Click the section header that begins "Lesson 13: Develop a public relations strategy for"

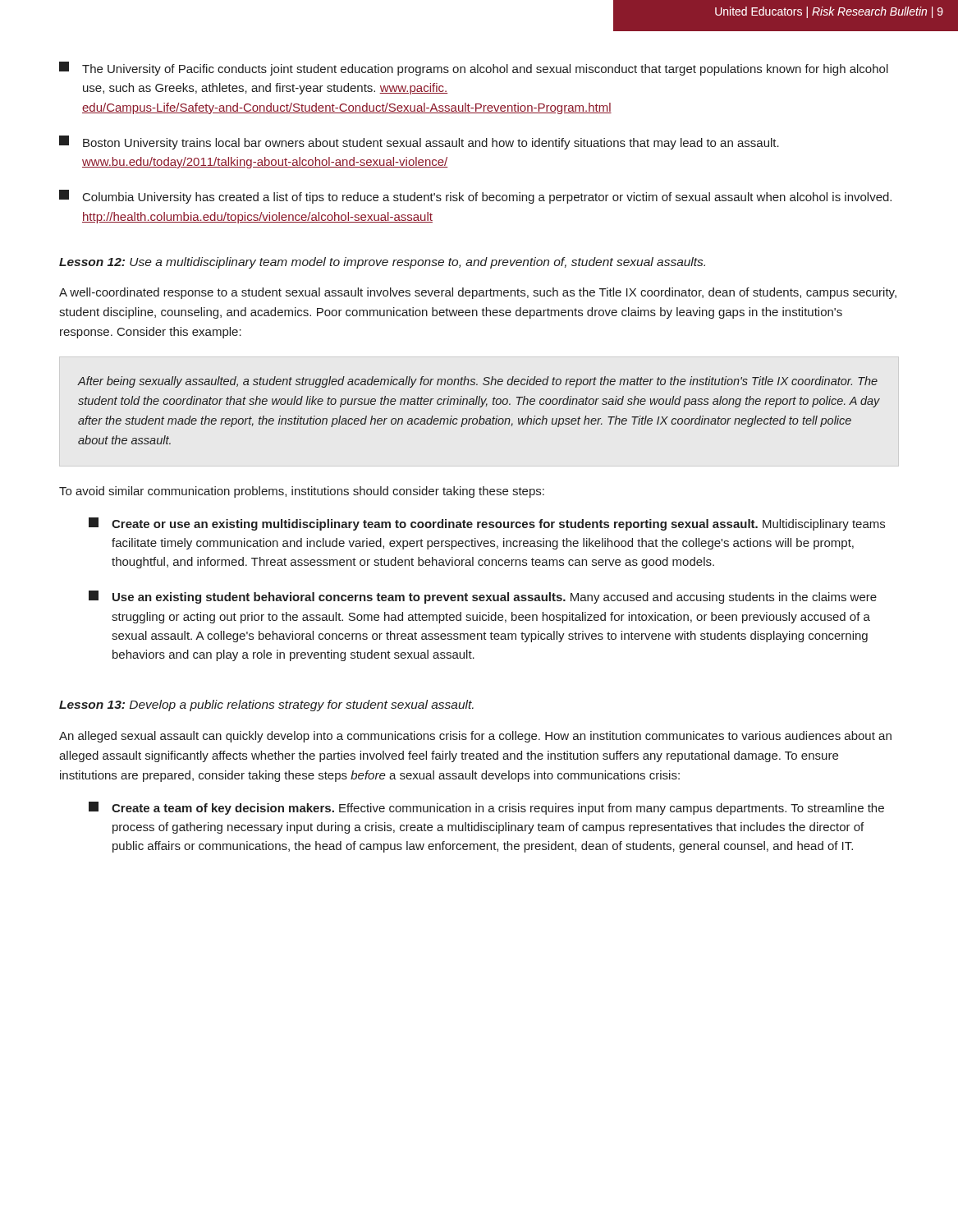coord(267,705)
